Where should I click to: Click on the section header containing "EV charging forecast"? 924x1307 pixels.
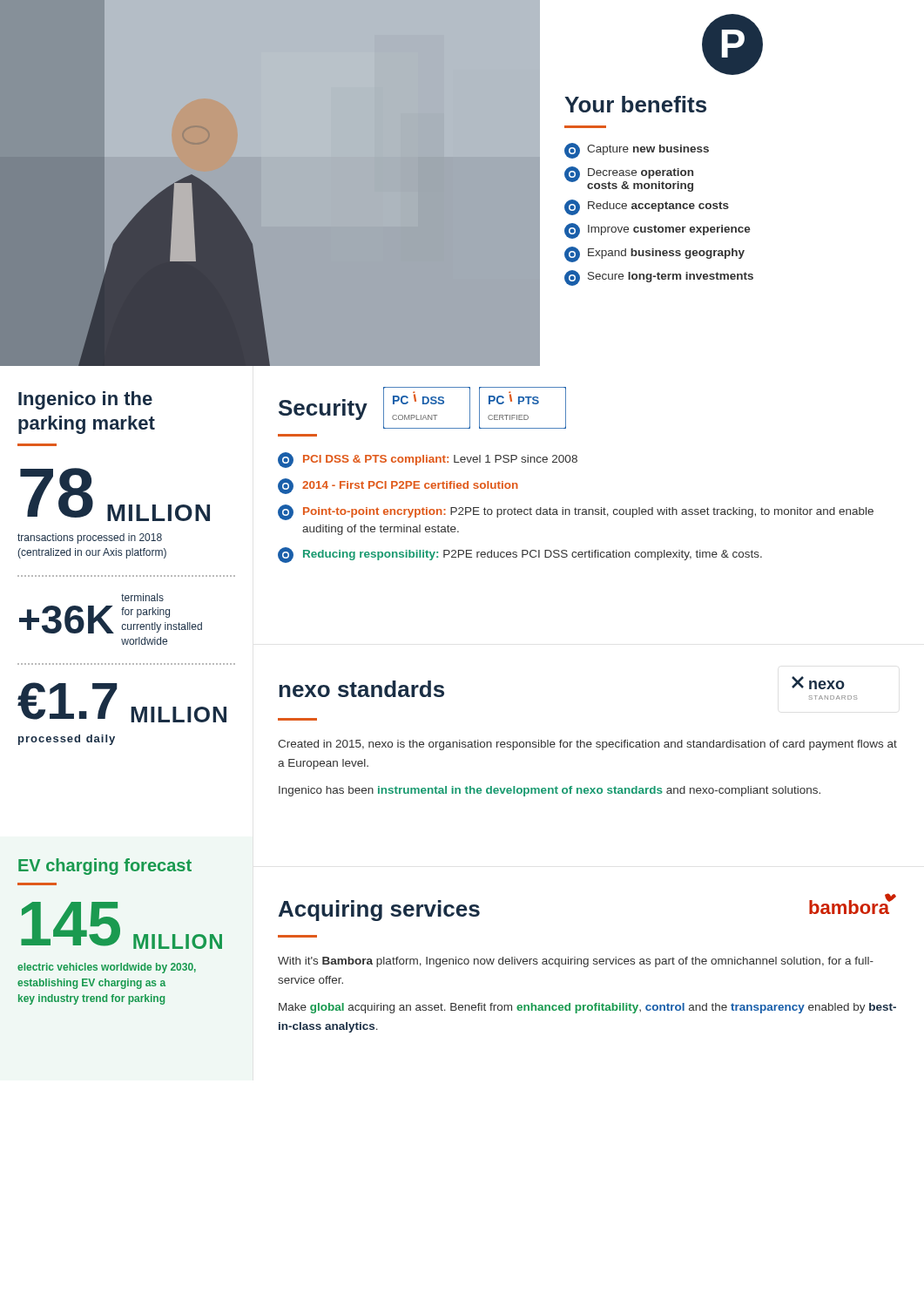(x=105, y=865)
